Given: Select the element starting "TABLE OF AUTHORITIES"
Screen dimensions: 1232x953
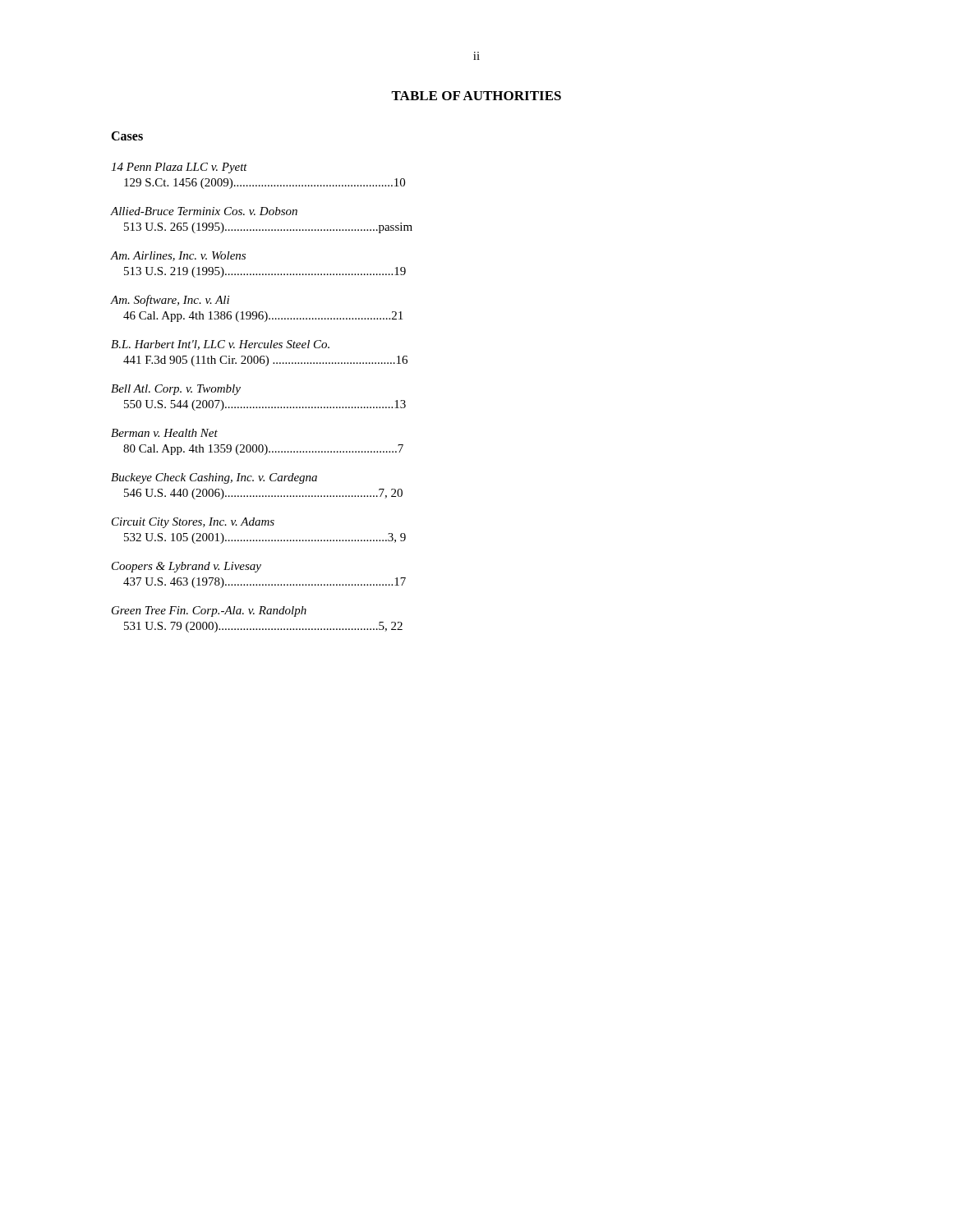Looking at the screenshot, I should click(476, 96).
